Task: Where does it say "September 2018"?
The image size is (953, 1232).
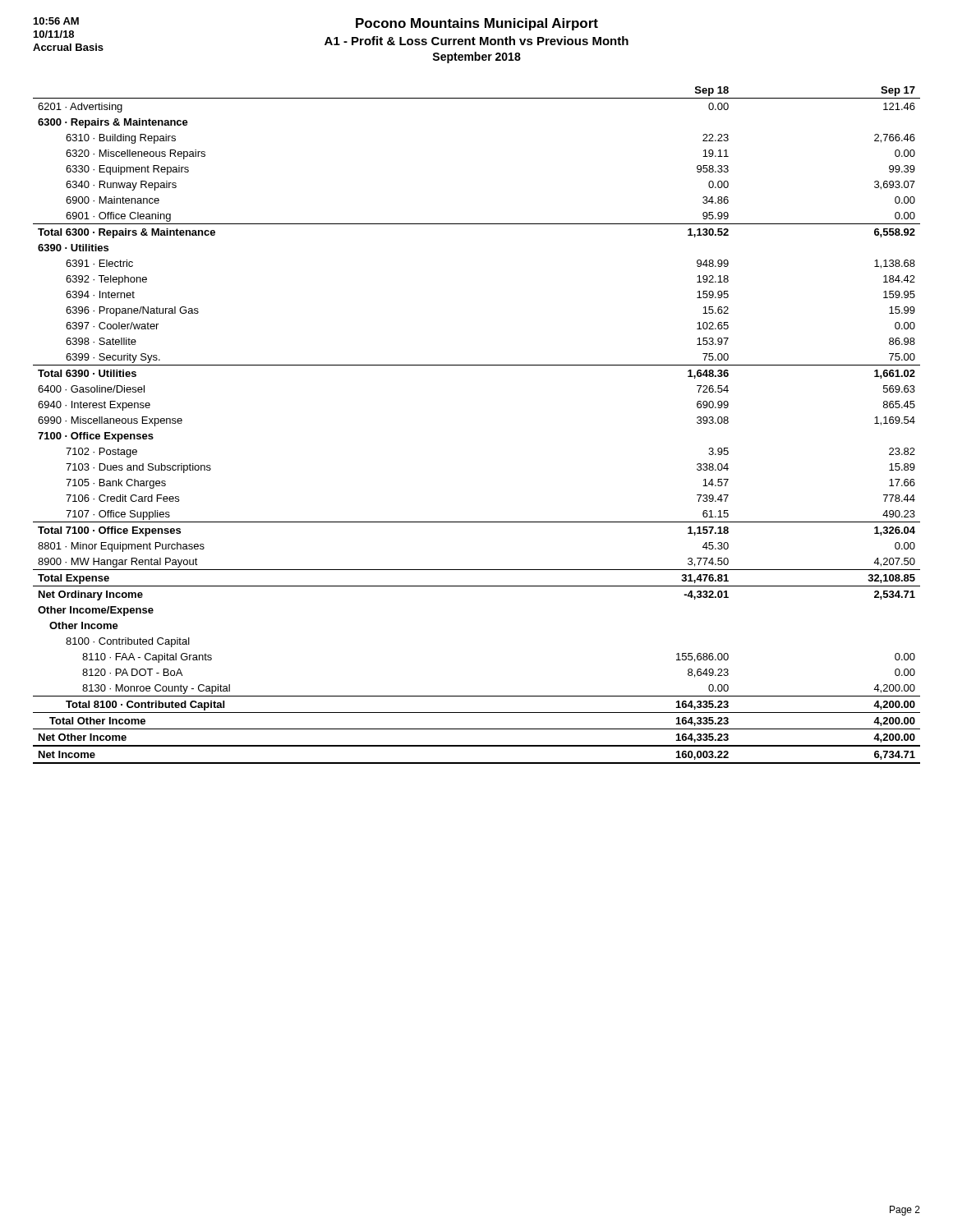Action: tap(476, 56)
